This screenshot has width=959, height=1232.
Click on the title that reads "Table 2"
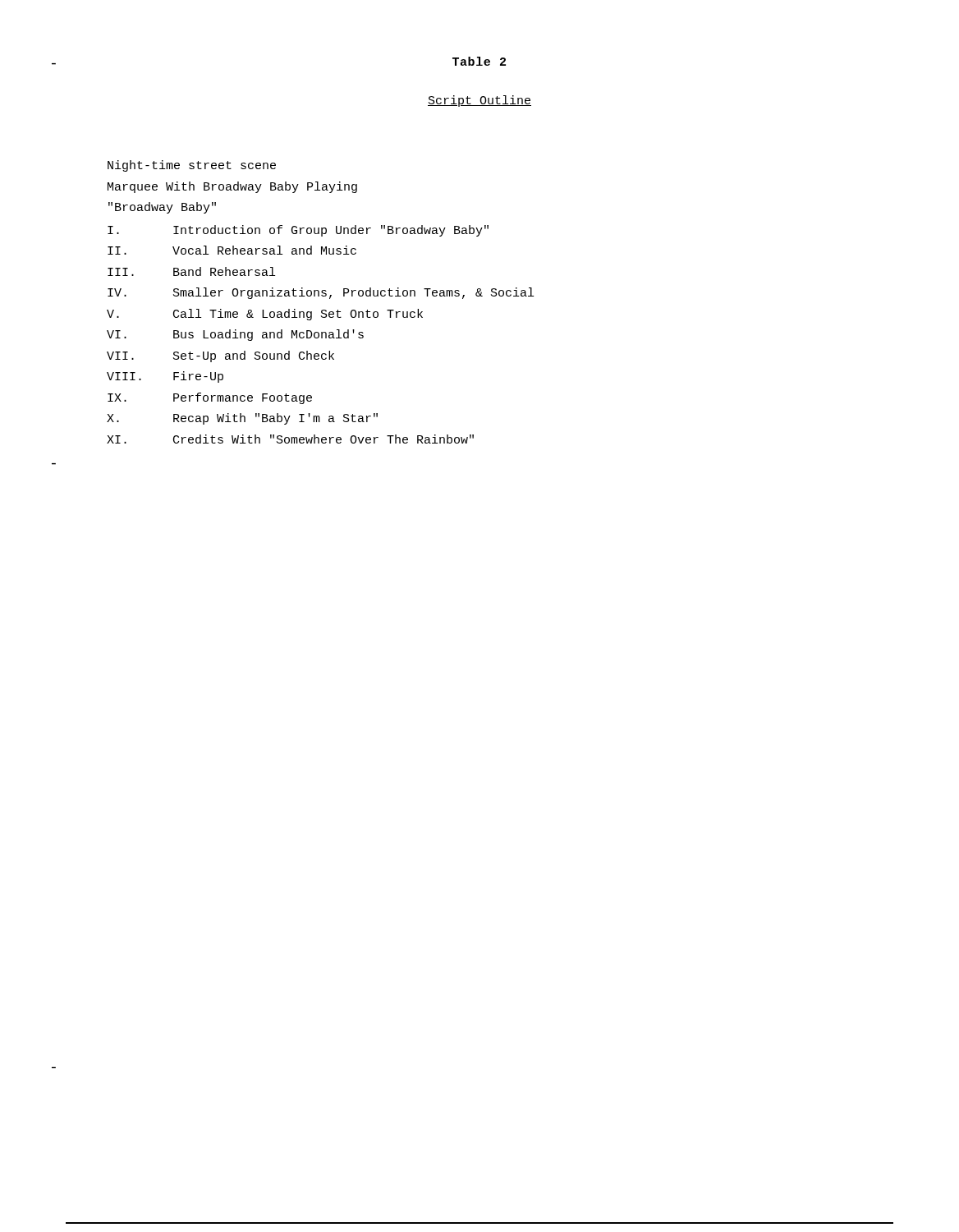pos(480,63)
